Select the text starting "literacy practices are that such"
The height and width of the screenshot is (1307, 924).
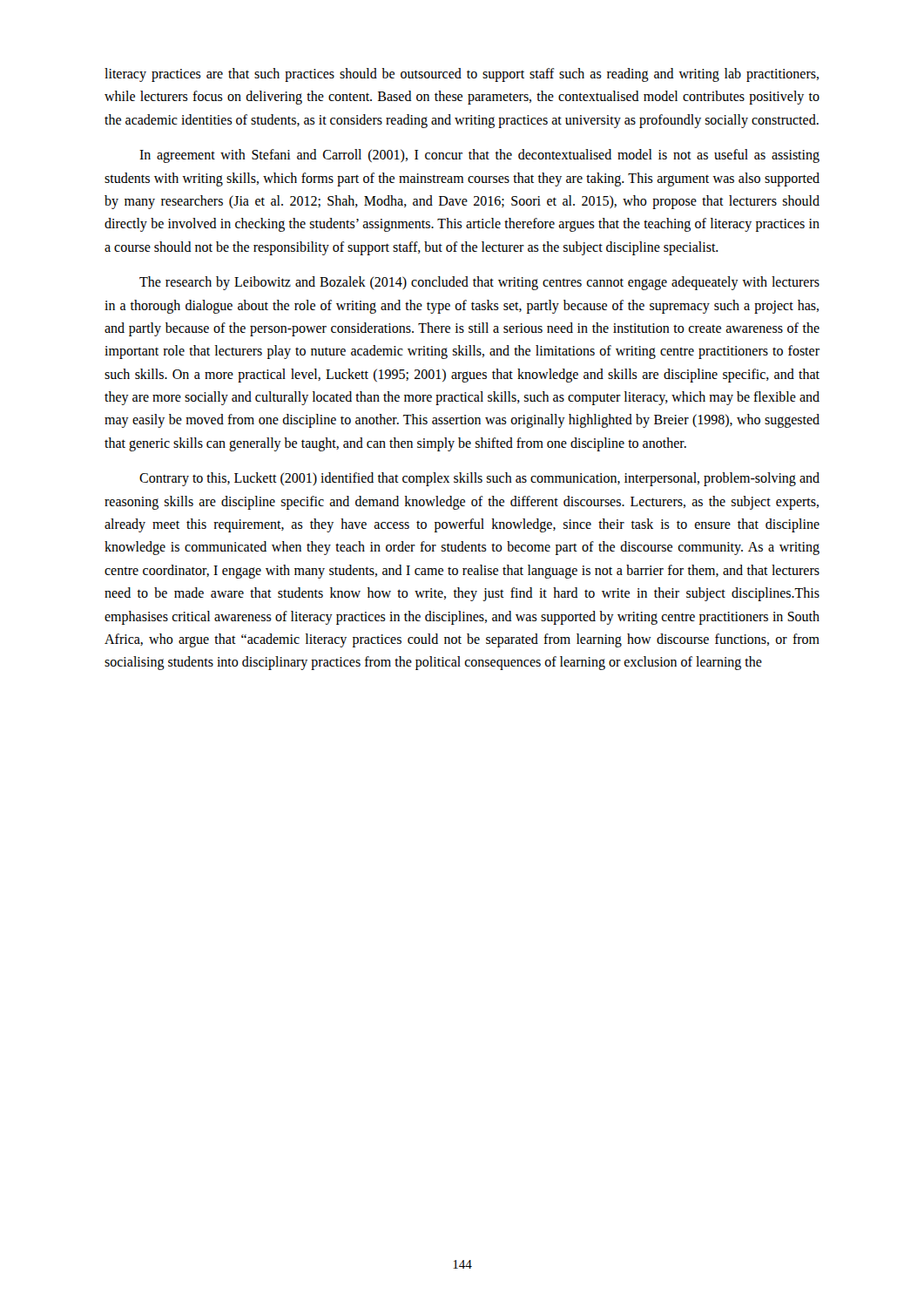coord(462,368)
